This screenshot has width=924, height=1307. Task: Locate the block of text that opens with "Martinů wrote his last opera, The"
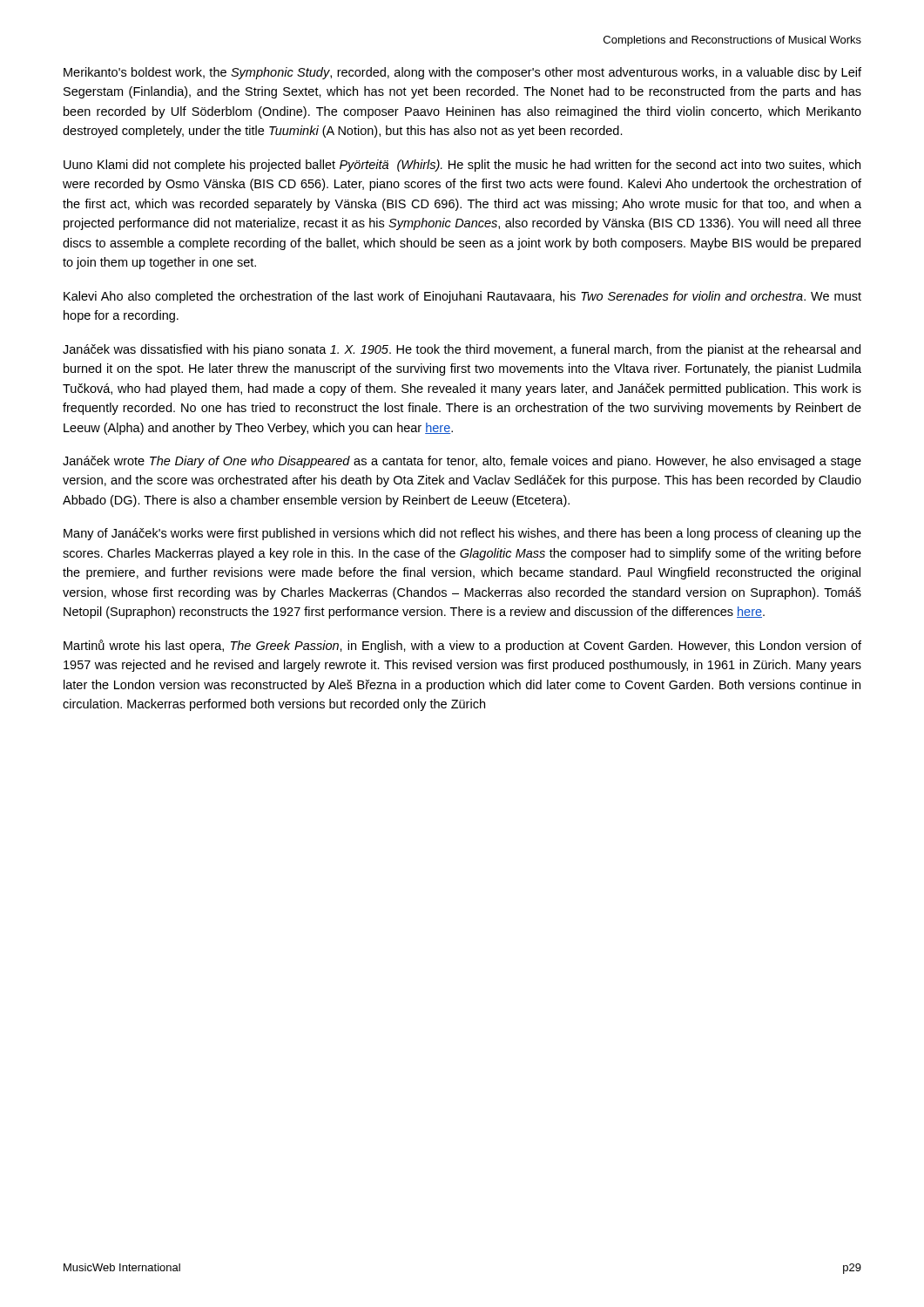click(x=462, y=675)
